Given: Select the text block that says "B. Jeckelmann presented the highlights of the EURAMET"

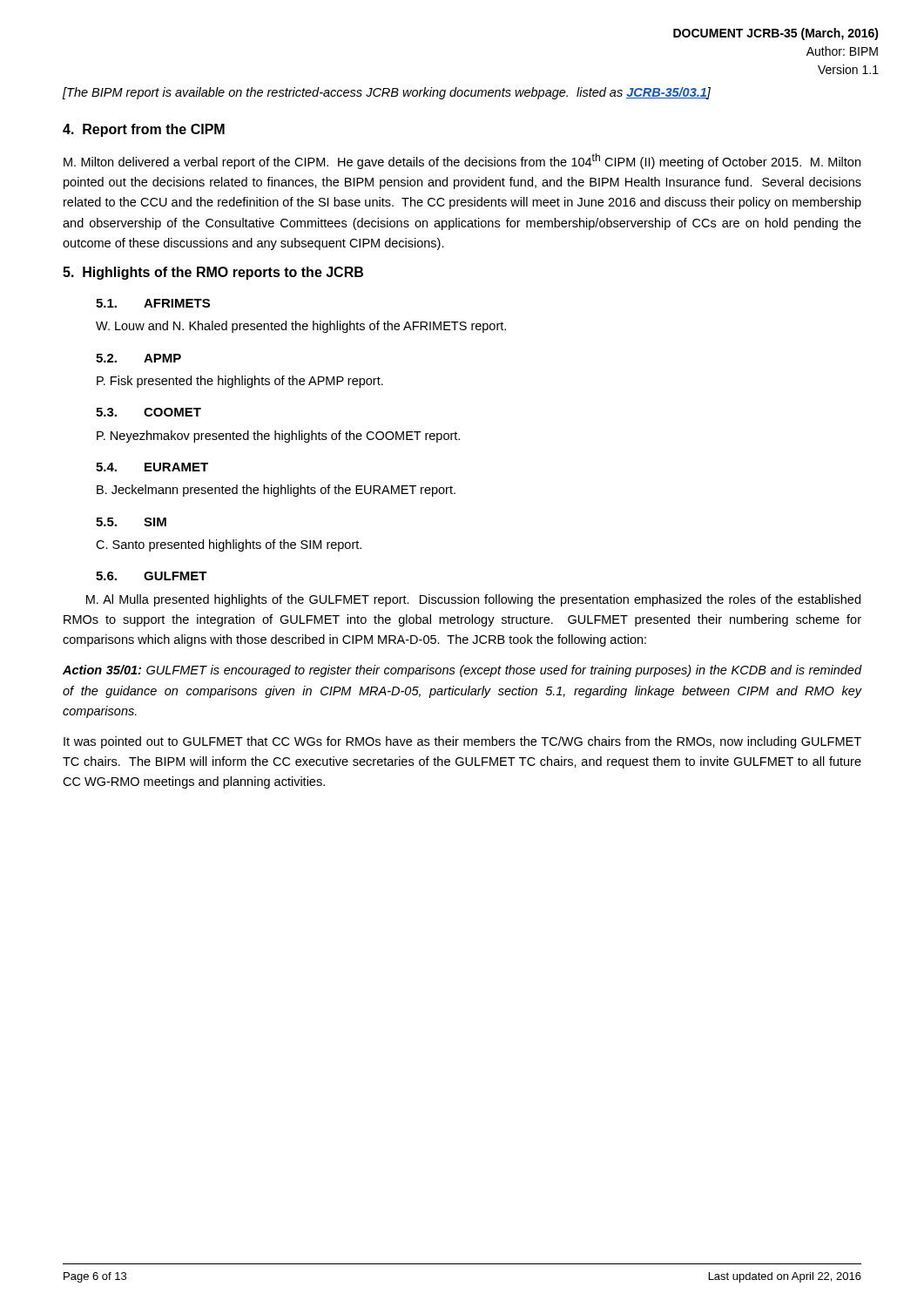Looking at the screenshot, I should point(276,490).
